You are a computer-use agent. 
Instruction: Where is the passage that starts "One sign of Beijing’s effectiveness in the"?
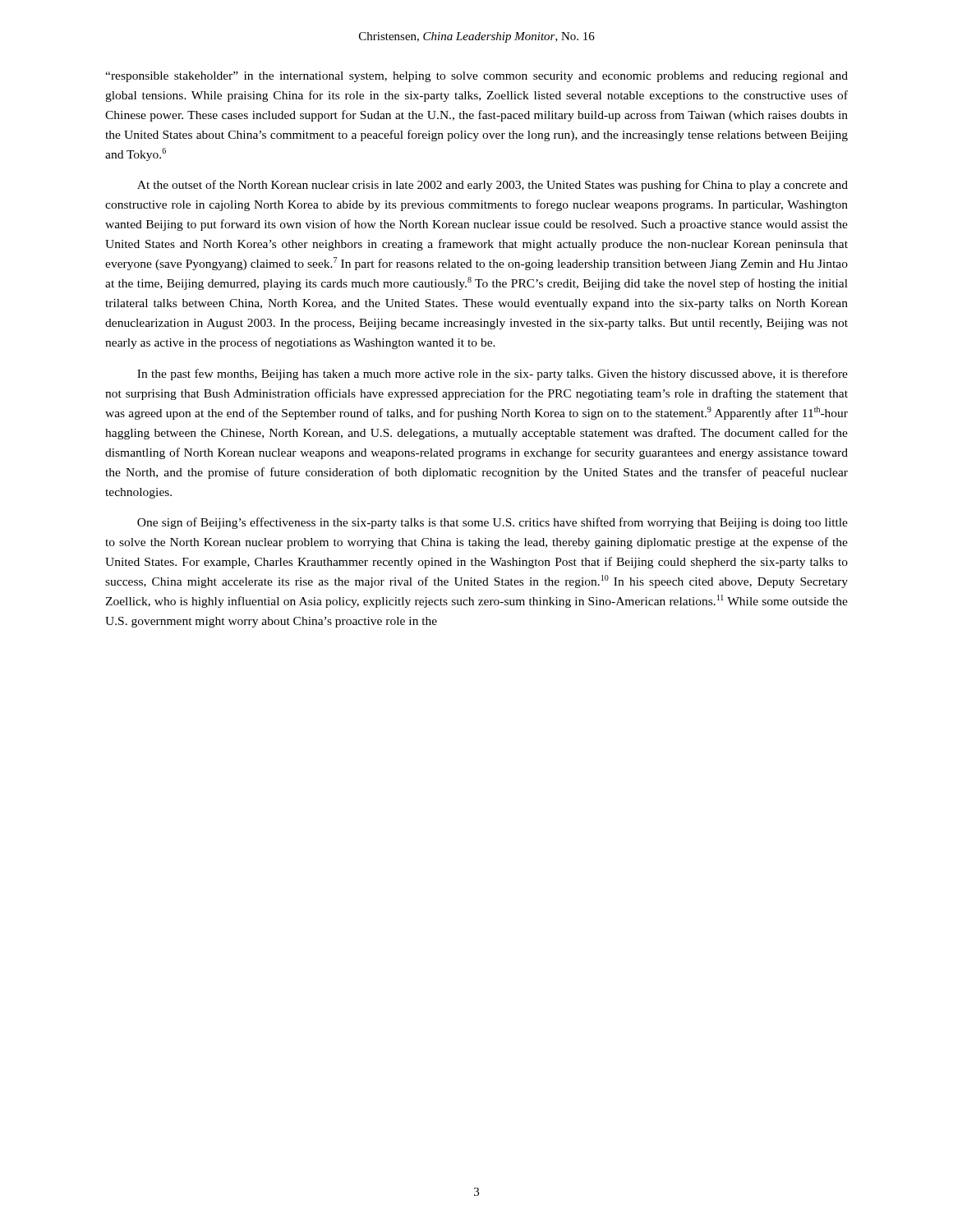tap(476, 571)
